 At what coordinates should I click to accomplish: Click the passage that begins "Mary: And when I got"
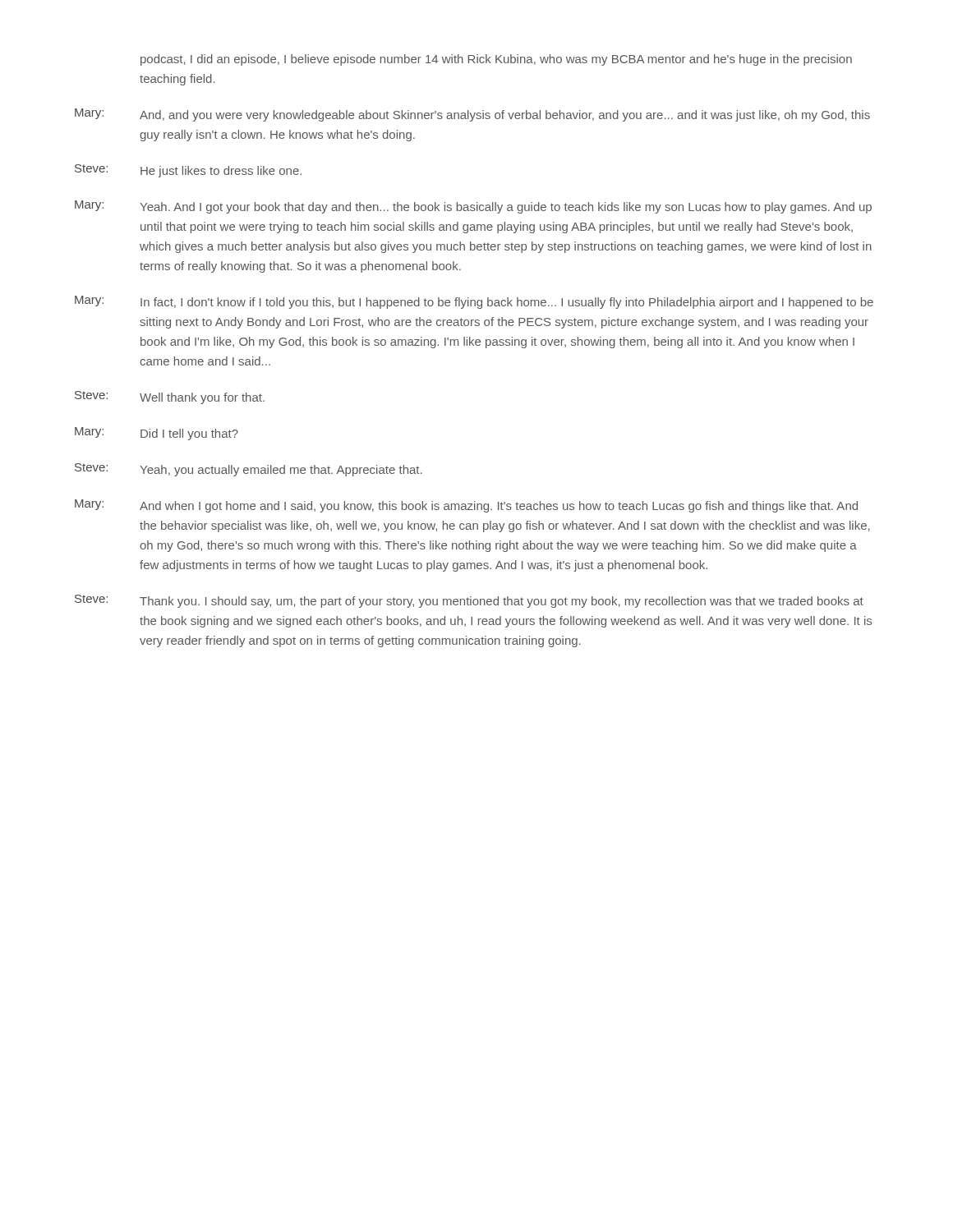[x=476, y=536]
